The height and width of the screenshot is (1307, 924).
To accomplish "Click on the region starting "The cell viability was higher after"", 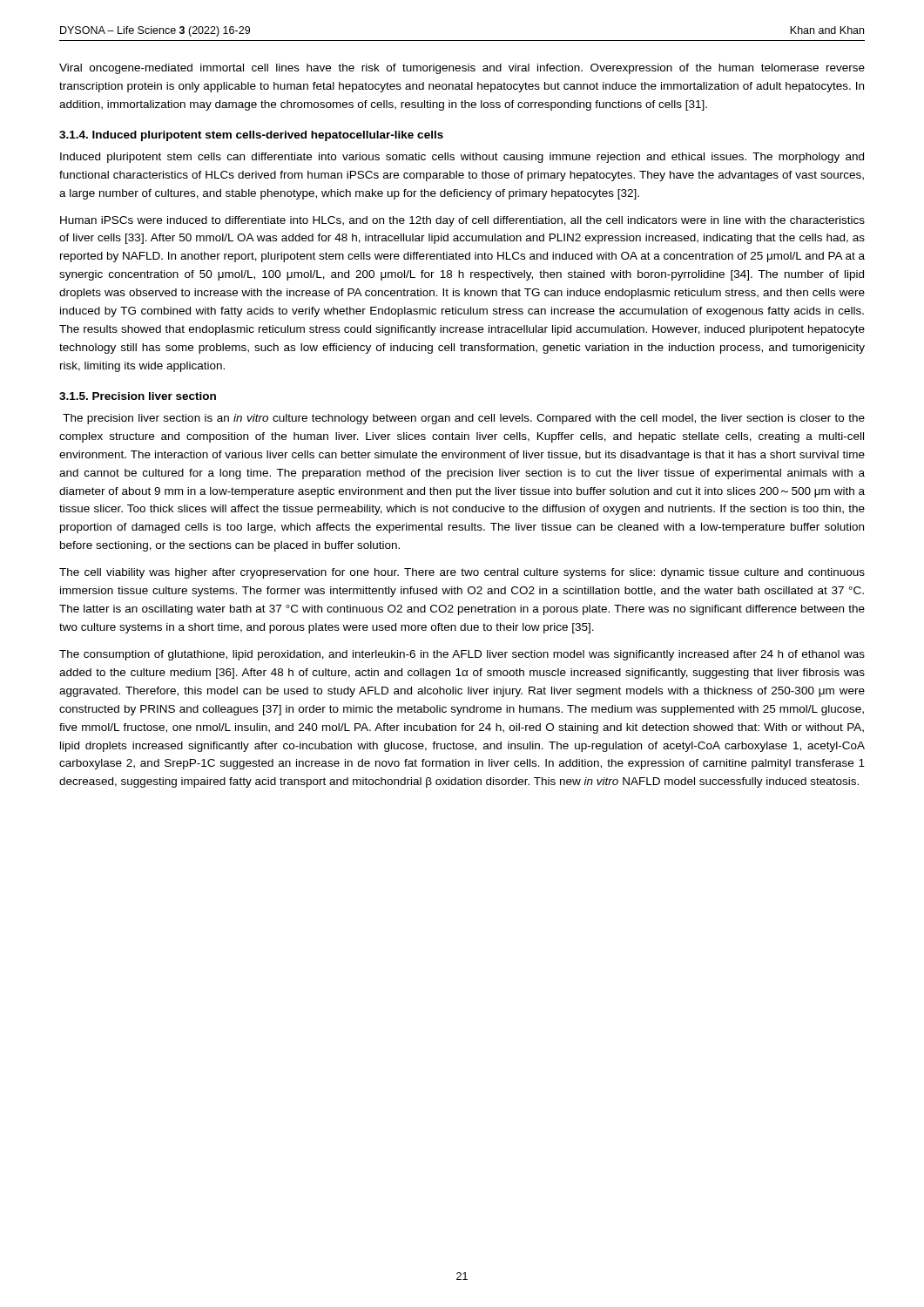I will (462, 600).
